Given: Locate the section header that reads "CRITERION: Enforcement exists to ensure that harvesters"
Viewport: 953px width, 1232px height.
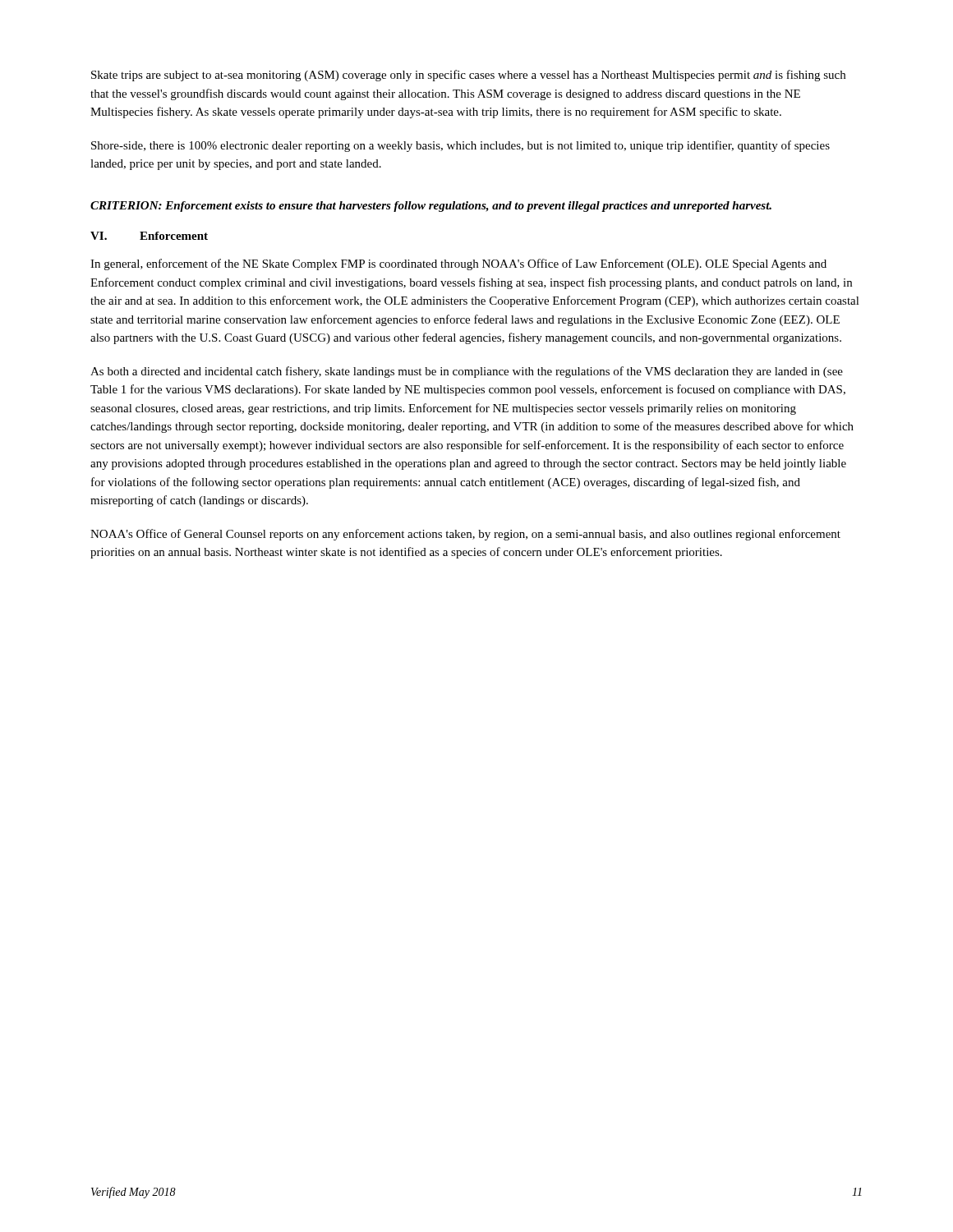Looking at the screenshot, I should click(431, 205).
